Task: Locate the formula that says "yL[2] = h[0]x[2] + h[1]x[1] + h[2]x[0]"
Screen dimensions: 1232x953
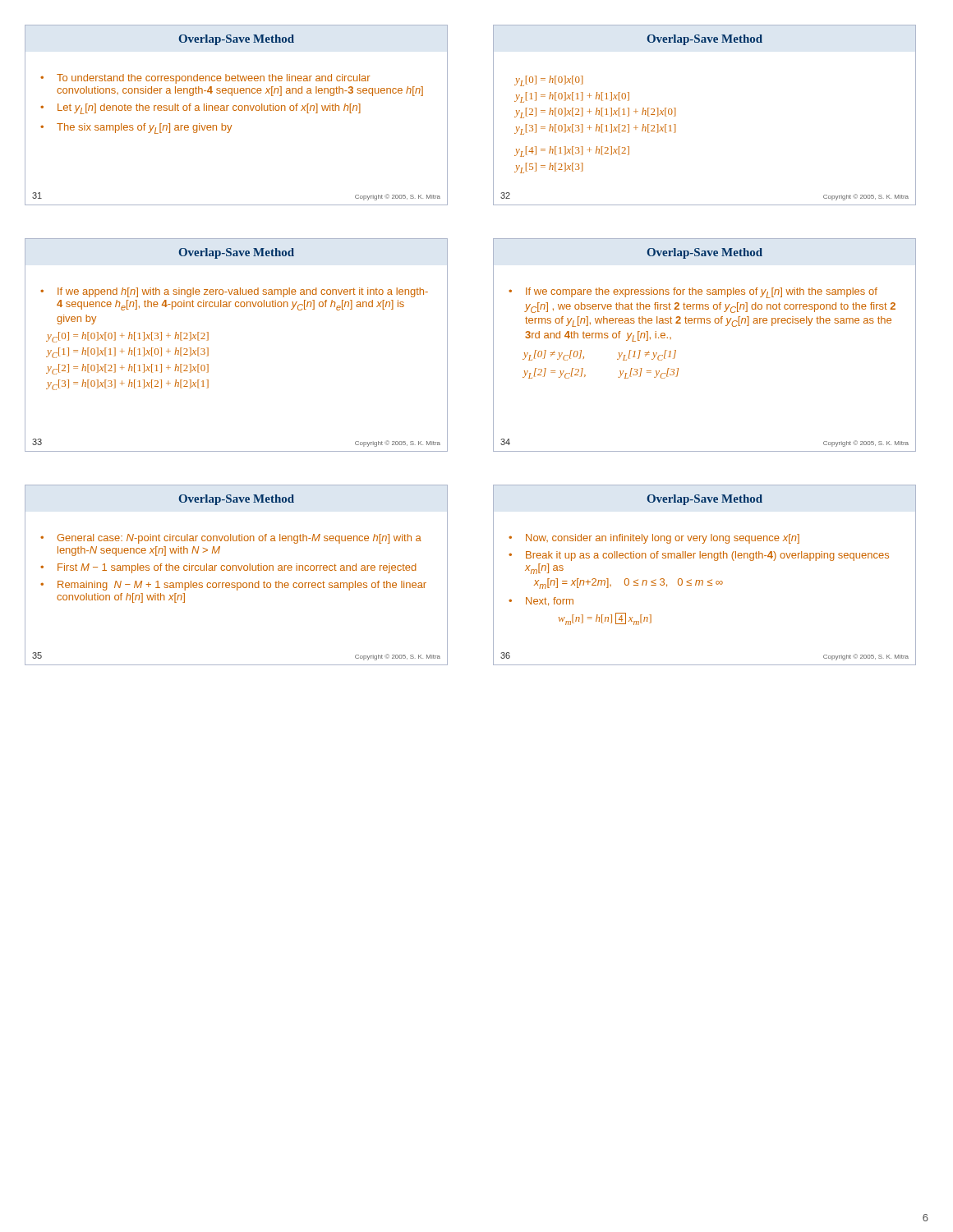Action: [x=596, y=113]
